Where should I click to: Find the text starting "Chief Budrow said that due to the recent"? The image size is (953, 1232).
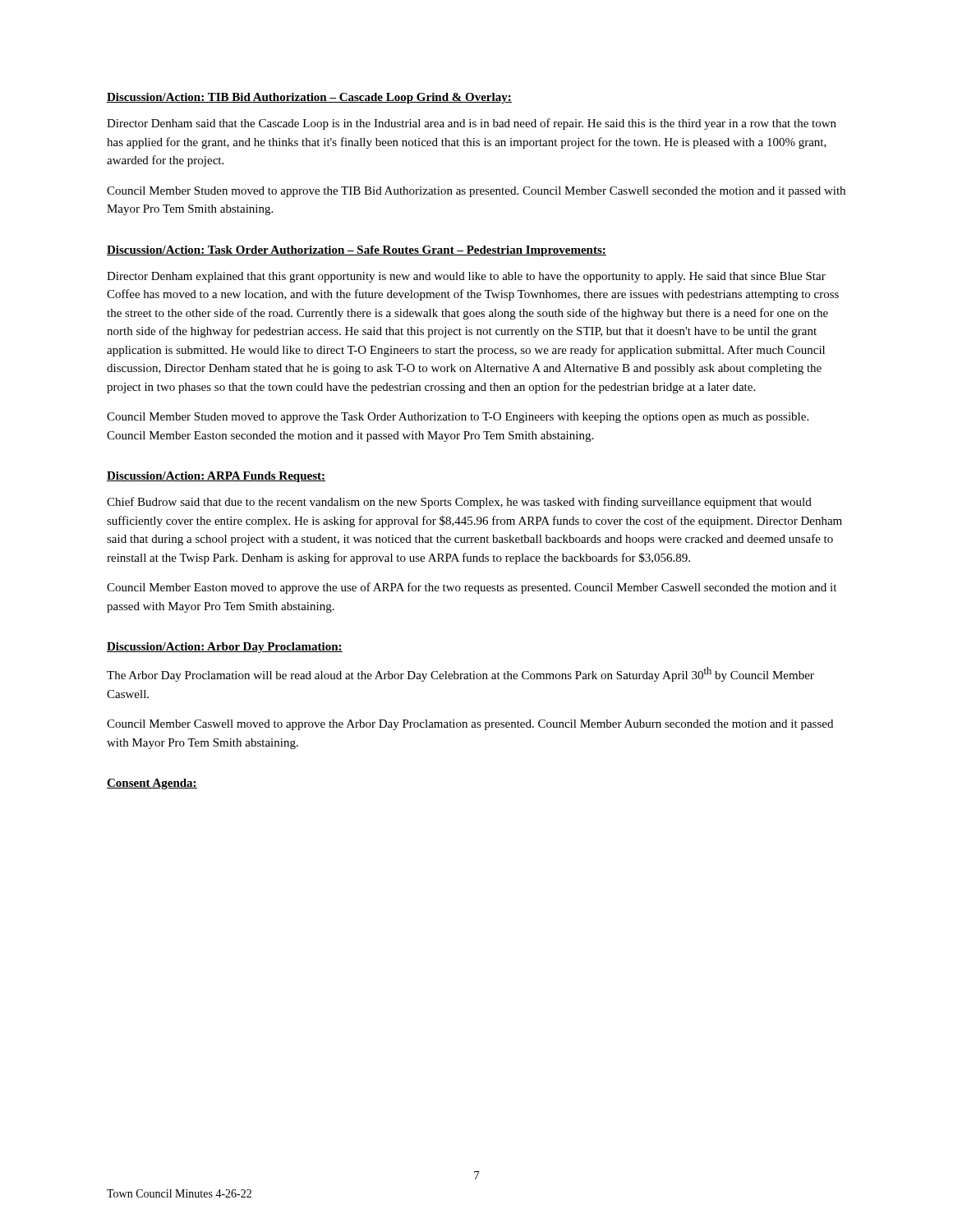coord(475,530)
